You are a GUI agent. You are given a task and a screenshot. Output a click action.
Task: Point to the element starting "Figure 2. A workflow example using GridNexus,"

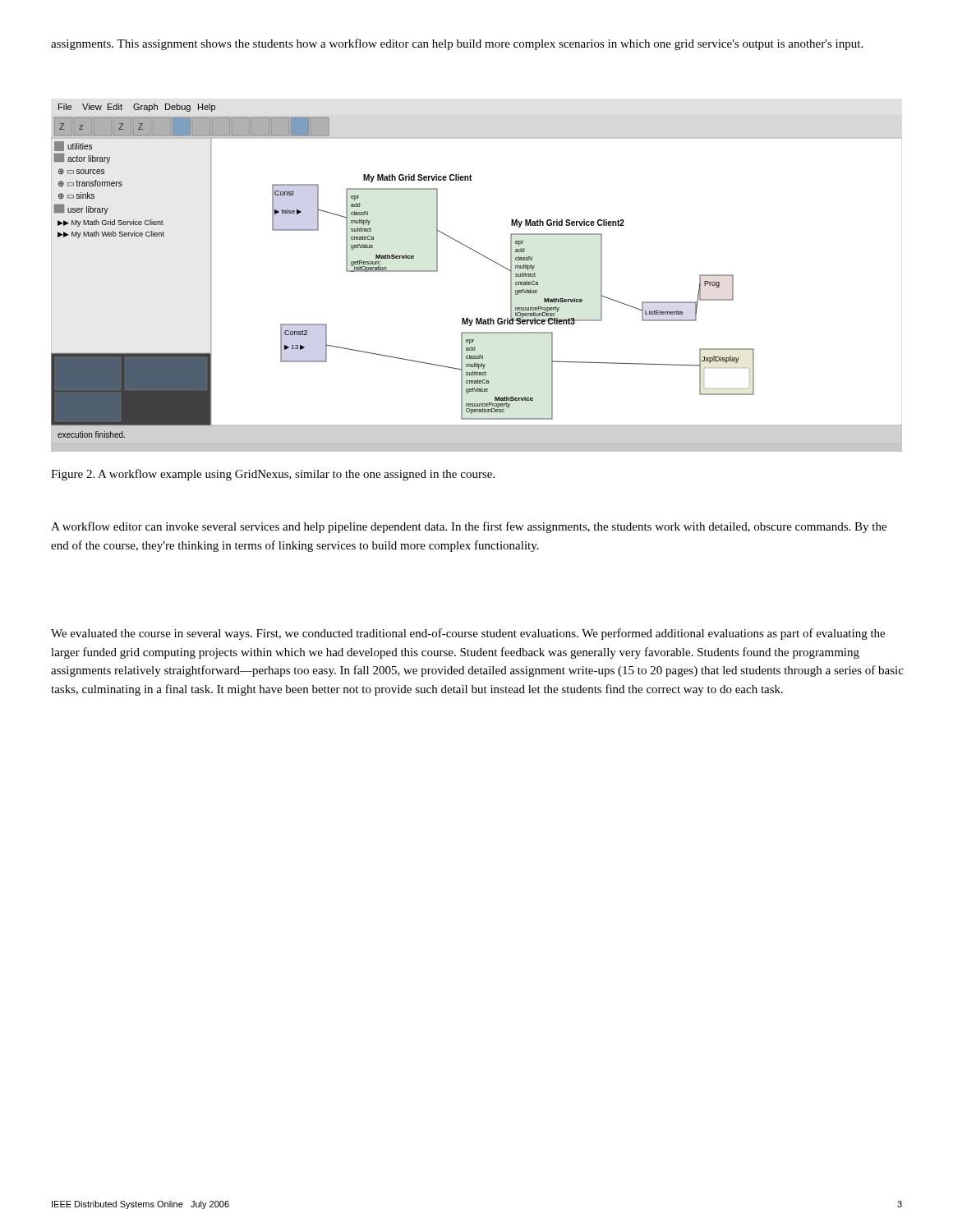pyautogui.click(x=273, y=474)
